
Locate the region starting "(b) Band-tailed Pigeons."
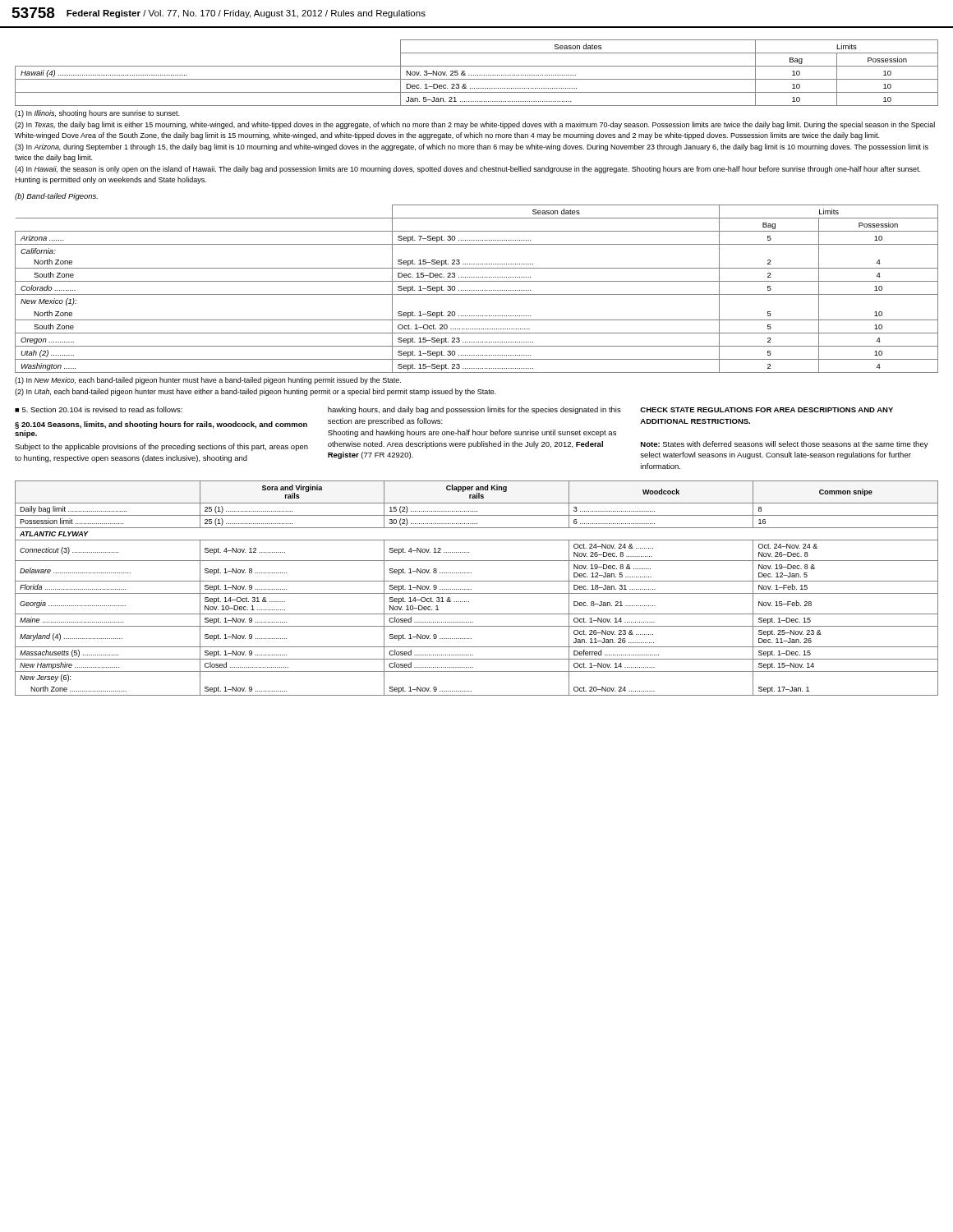tap(57, 196)
